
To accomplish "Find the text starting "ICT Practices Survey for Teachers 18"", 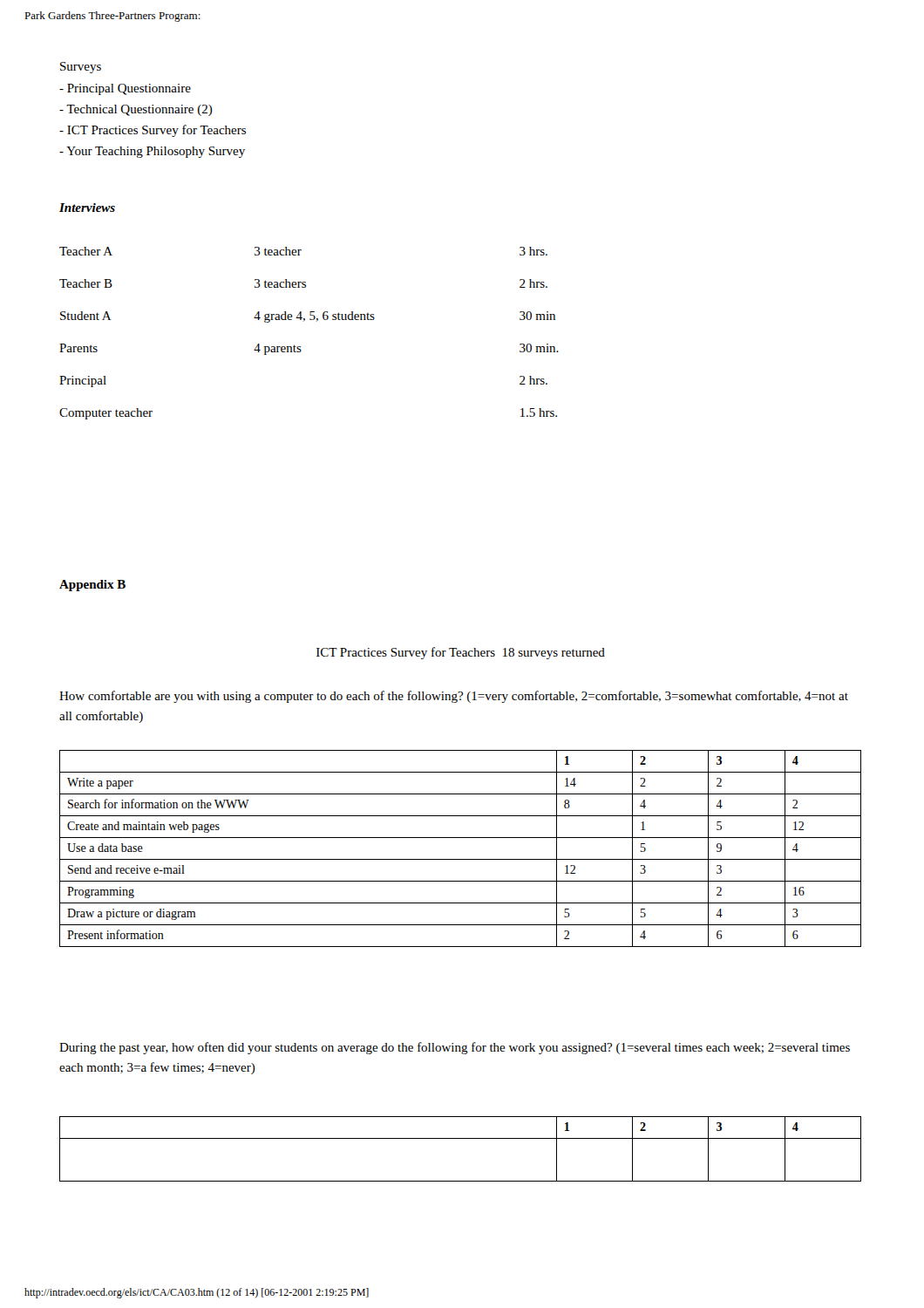I will coord(460,652).
